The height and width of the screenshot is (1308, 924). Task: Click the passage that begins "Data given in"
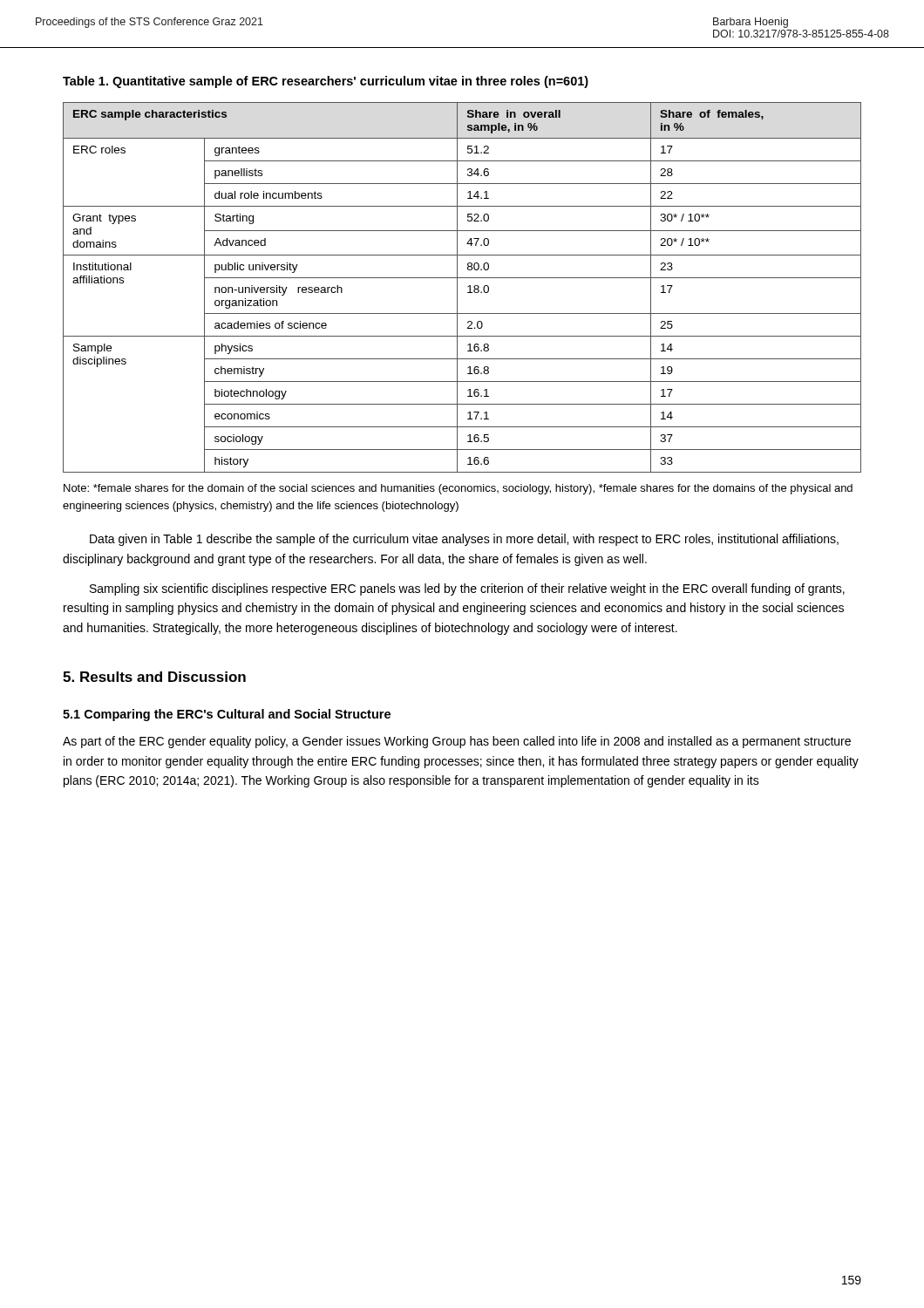pyautogui.click(x=451, y=549)
